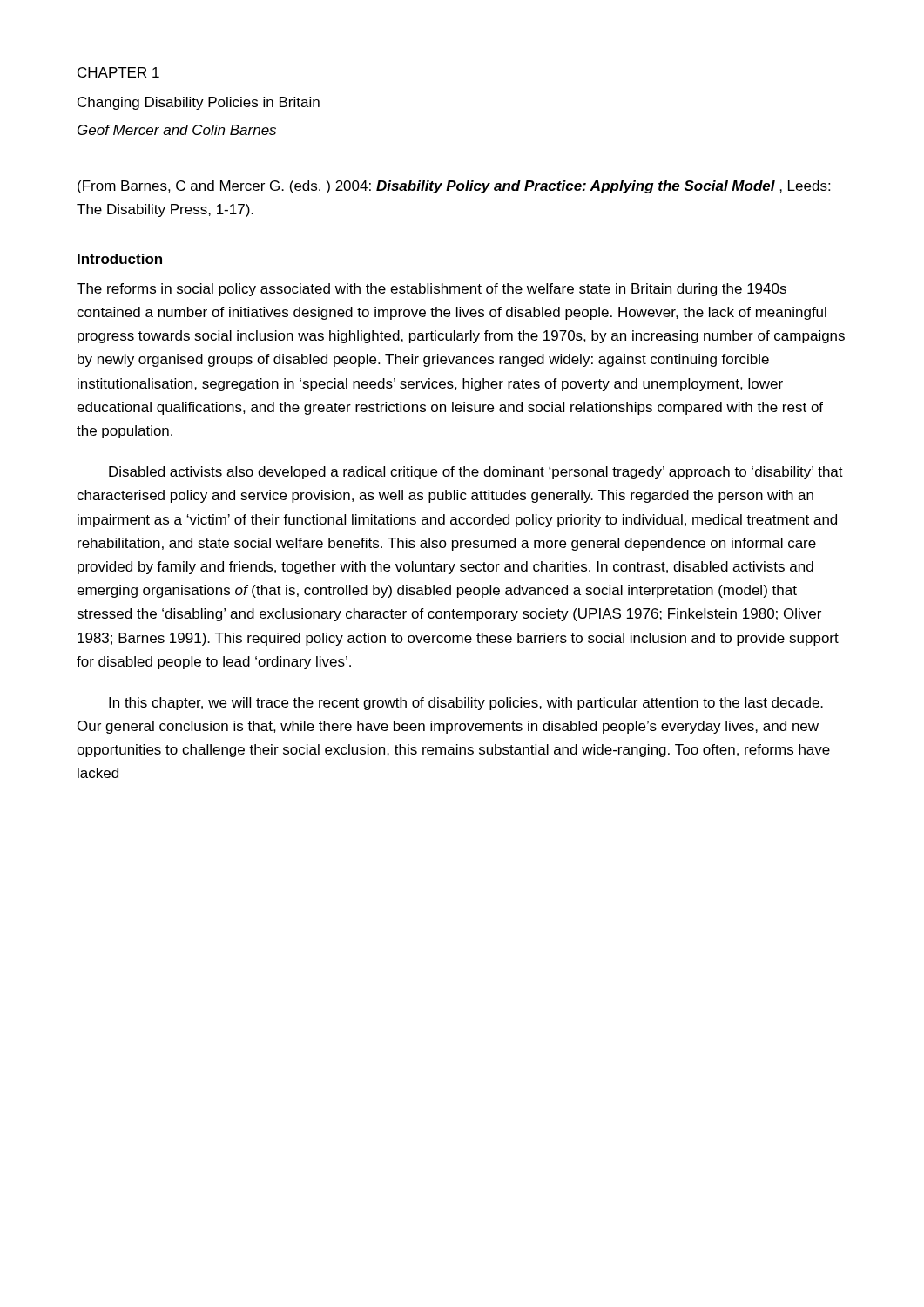The height and width of the screenshot is (1307, 924).
Task: Click on the text block that reads "In this chapter, we"
Action: (x=453, y=738)
